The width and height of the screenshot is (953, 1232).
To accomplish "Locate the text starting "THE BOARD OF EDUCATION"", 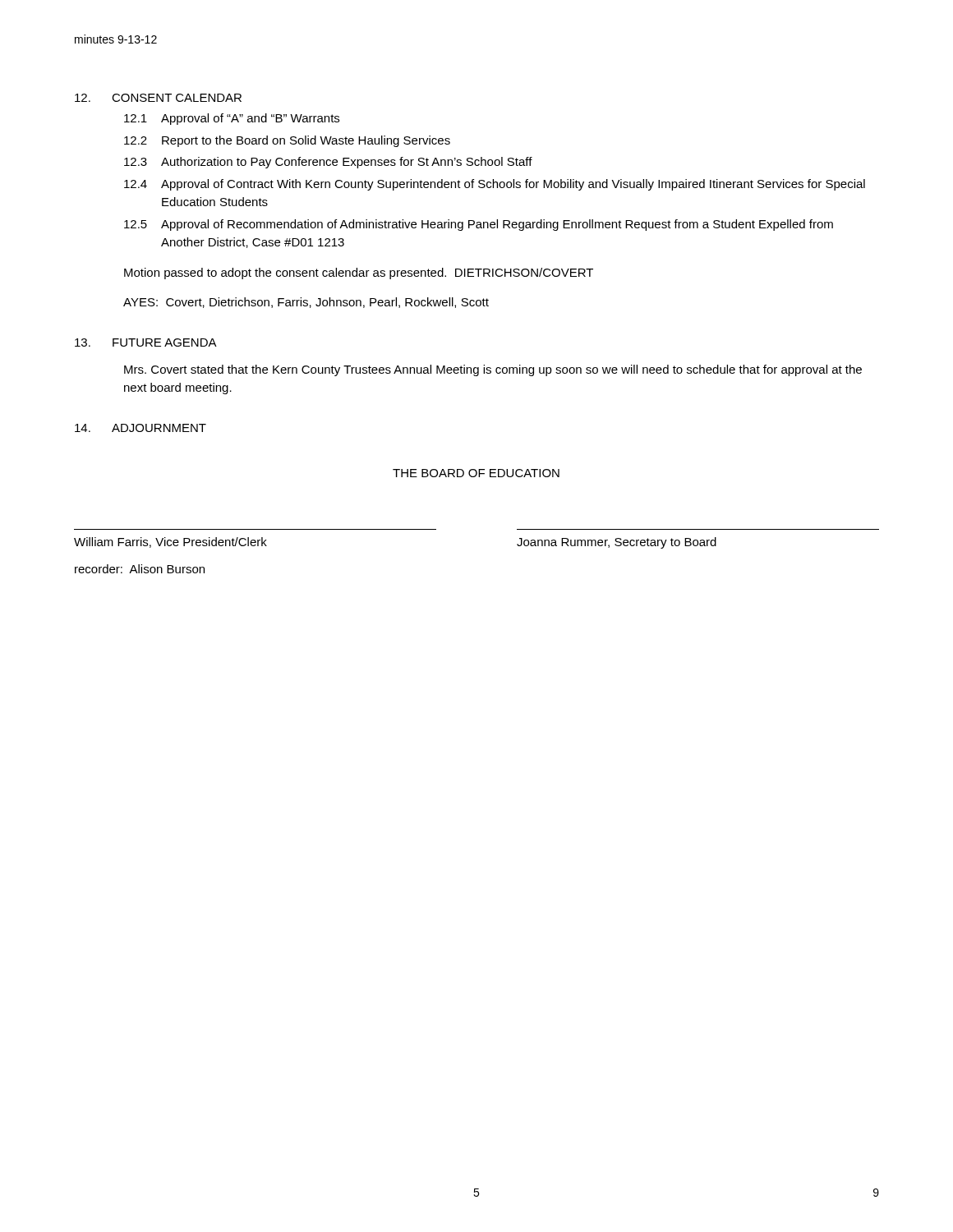I will pos(476,472).
